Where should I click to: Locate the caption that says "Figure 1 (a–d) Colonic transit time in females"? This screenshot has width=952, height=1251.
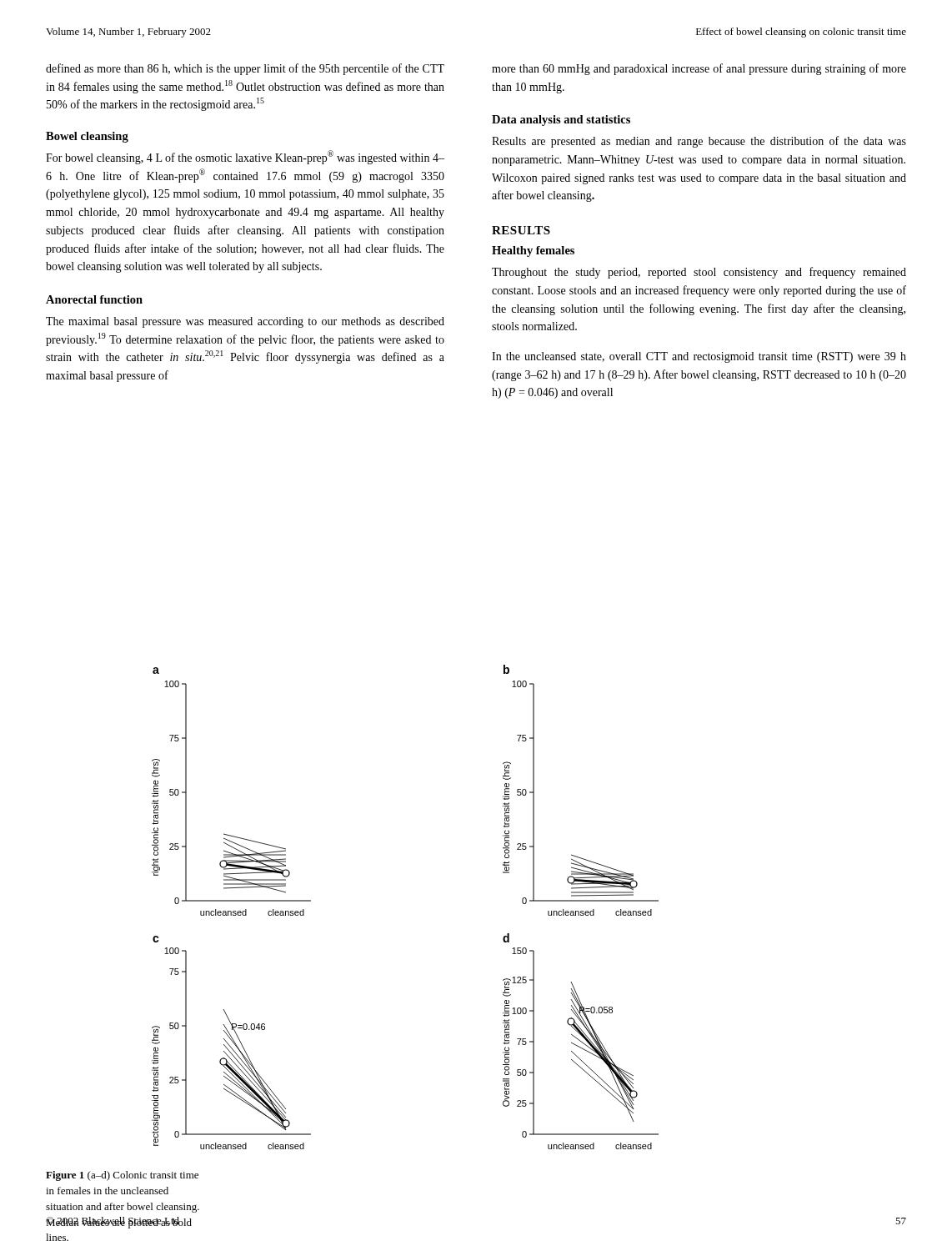tap(123, 1206)
